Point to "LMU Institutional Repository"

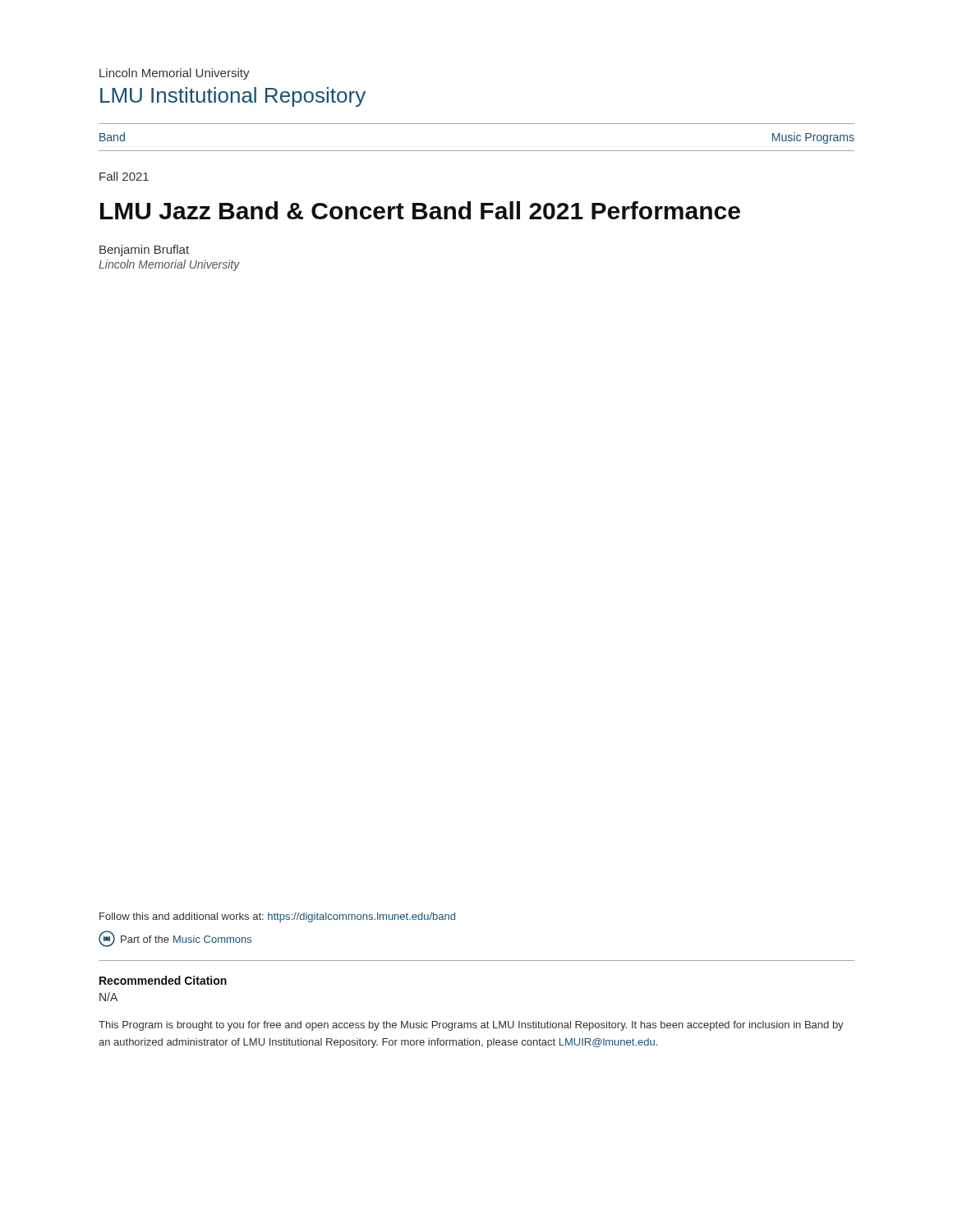(232, 95)
